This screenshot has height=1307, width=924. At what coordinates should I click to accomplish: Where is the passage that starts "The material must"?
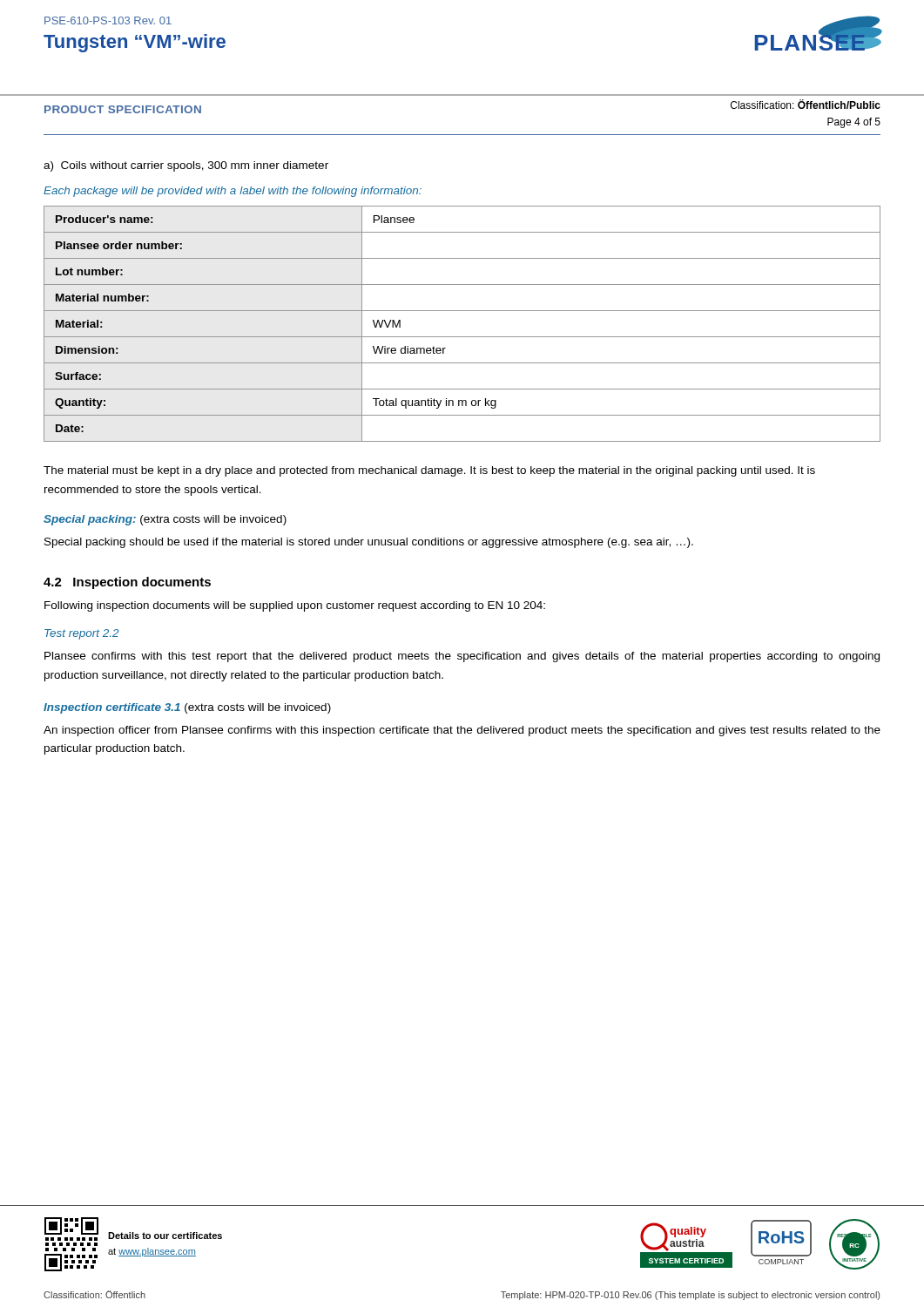429,480
